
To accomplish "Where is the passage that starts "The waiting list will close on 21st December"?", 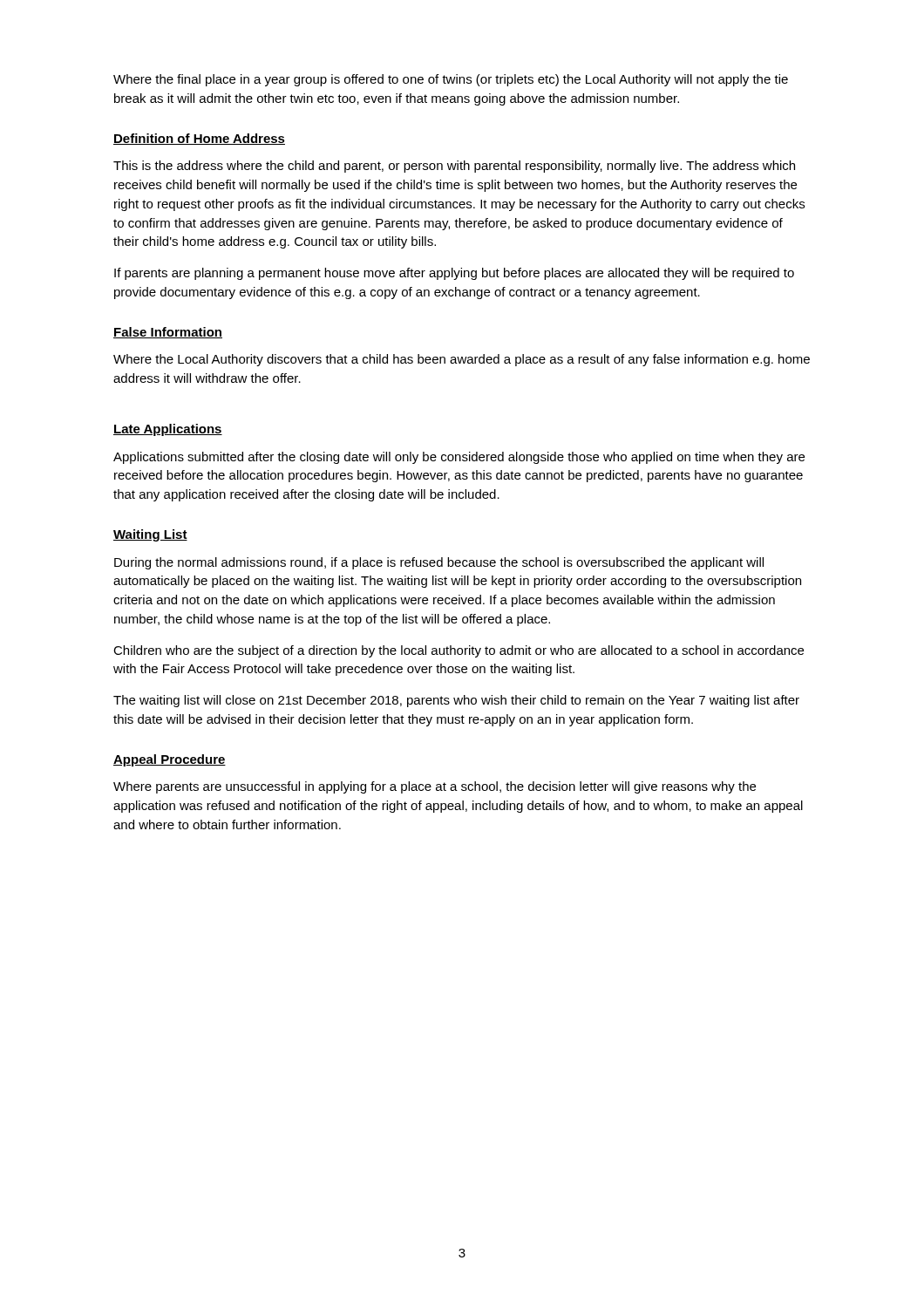I will (456, 709).
